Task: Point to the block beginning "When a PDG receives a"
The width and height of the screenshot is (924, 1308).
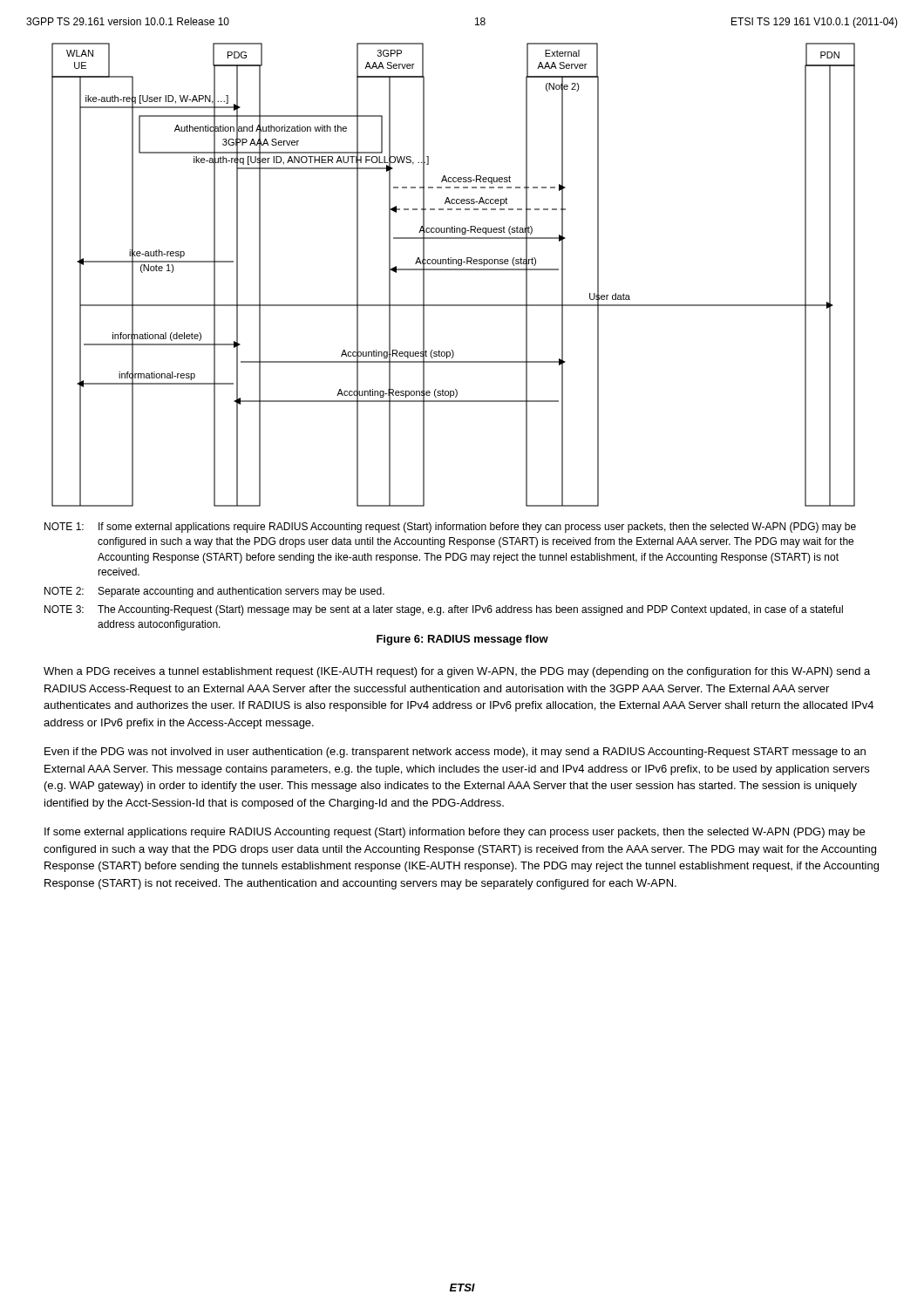Action: [459, 697]
